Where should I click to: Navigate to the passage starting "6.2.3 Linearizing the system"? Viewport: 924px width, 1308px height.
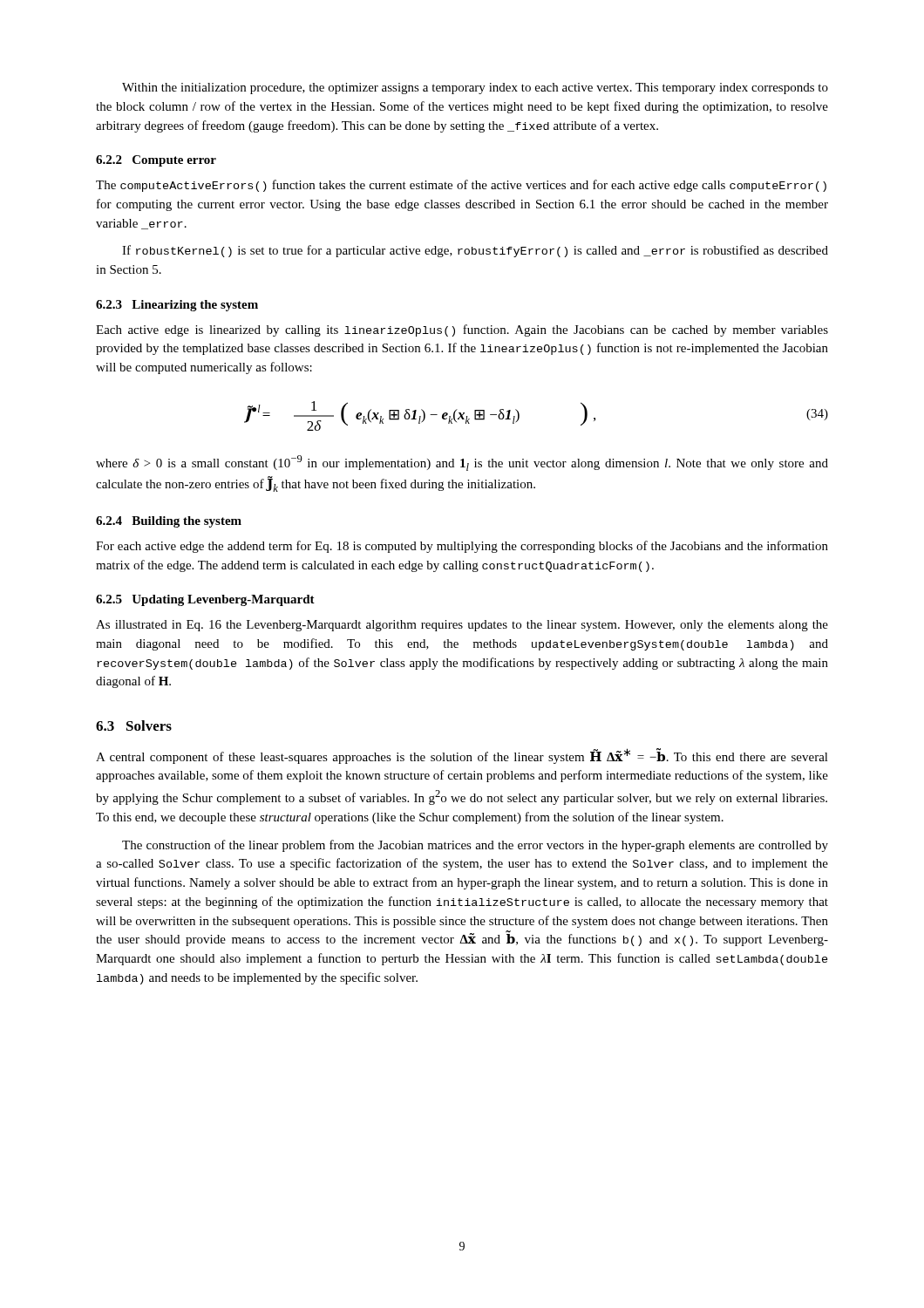[177, 306]
